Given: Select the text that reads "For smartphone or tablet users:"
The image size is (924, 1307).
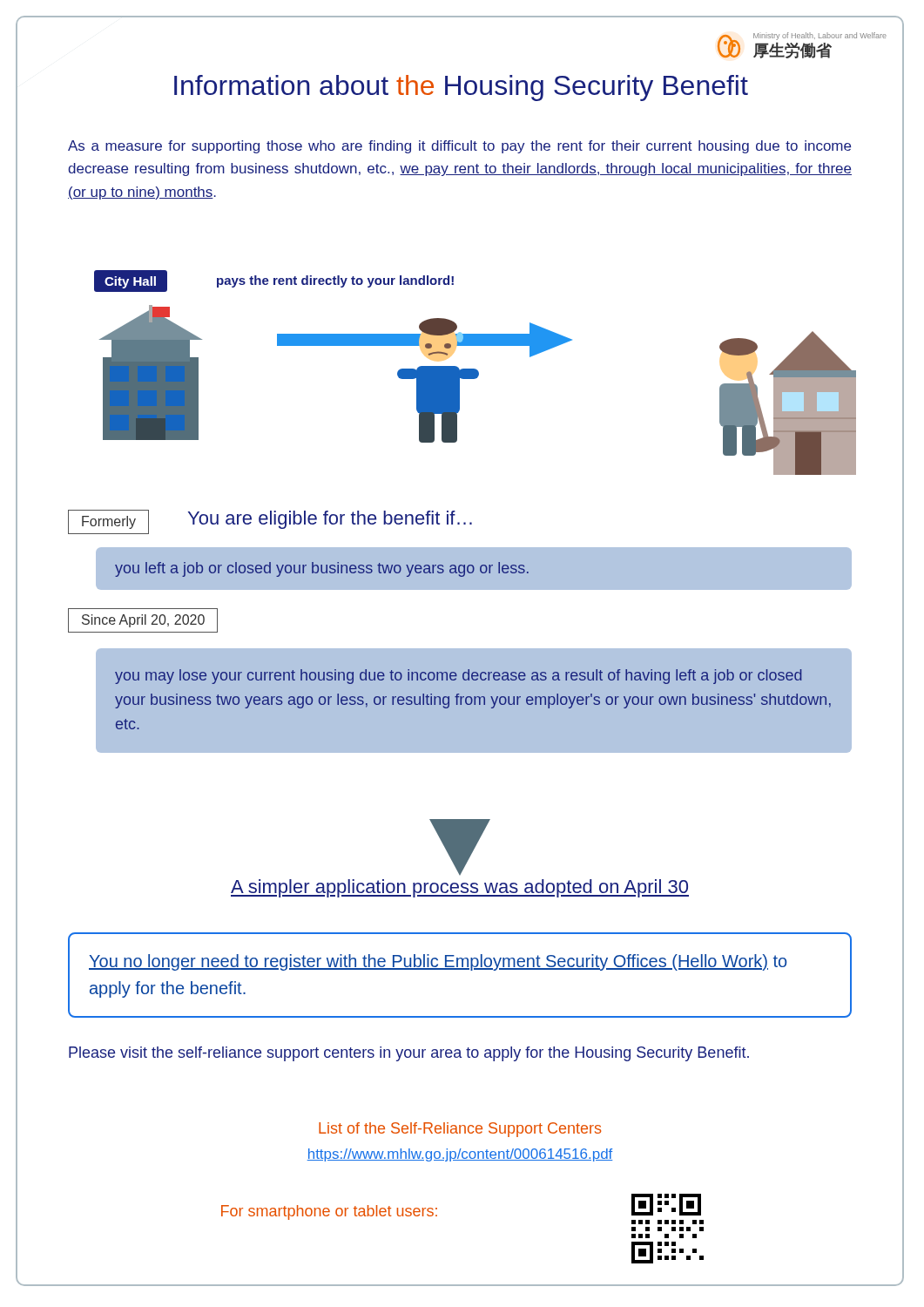Looking at the screenshot, I should pyautogui.click(x=329, y=1211).
